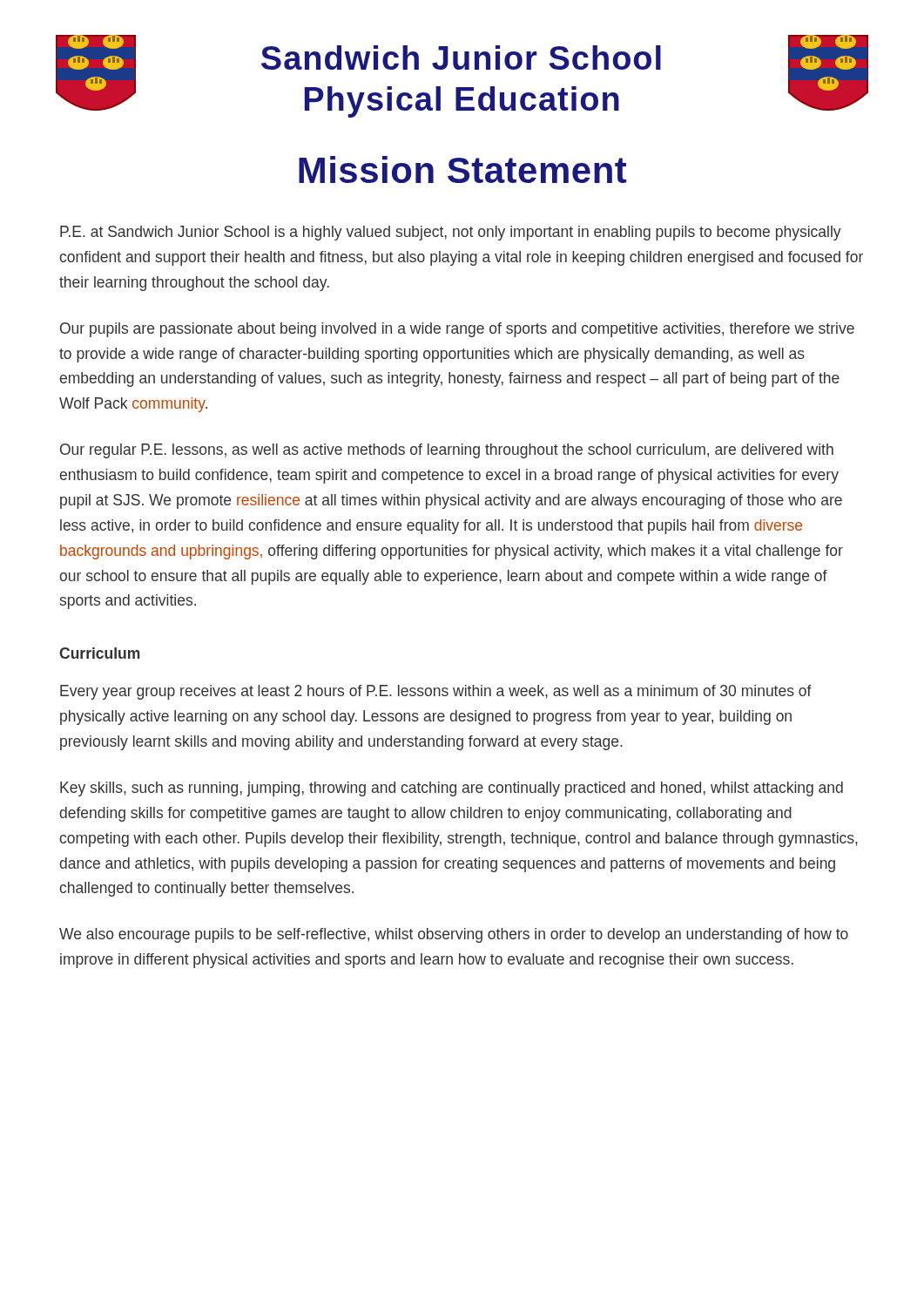Find the block on this page that starts "P.E. at Sandwich"
Screen dimensions: 1307x924
coord(461,257)
